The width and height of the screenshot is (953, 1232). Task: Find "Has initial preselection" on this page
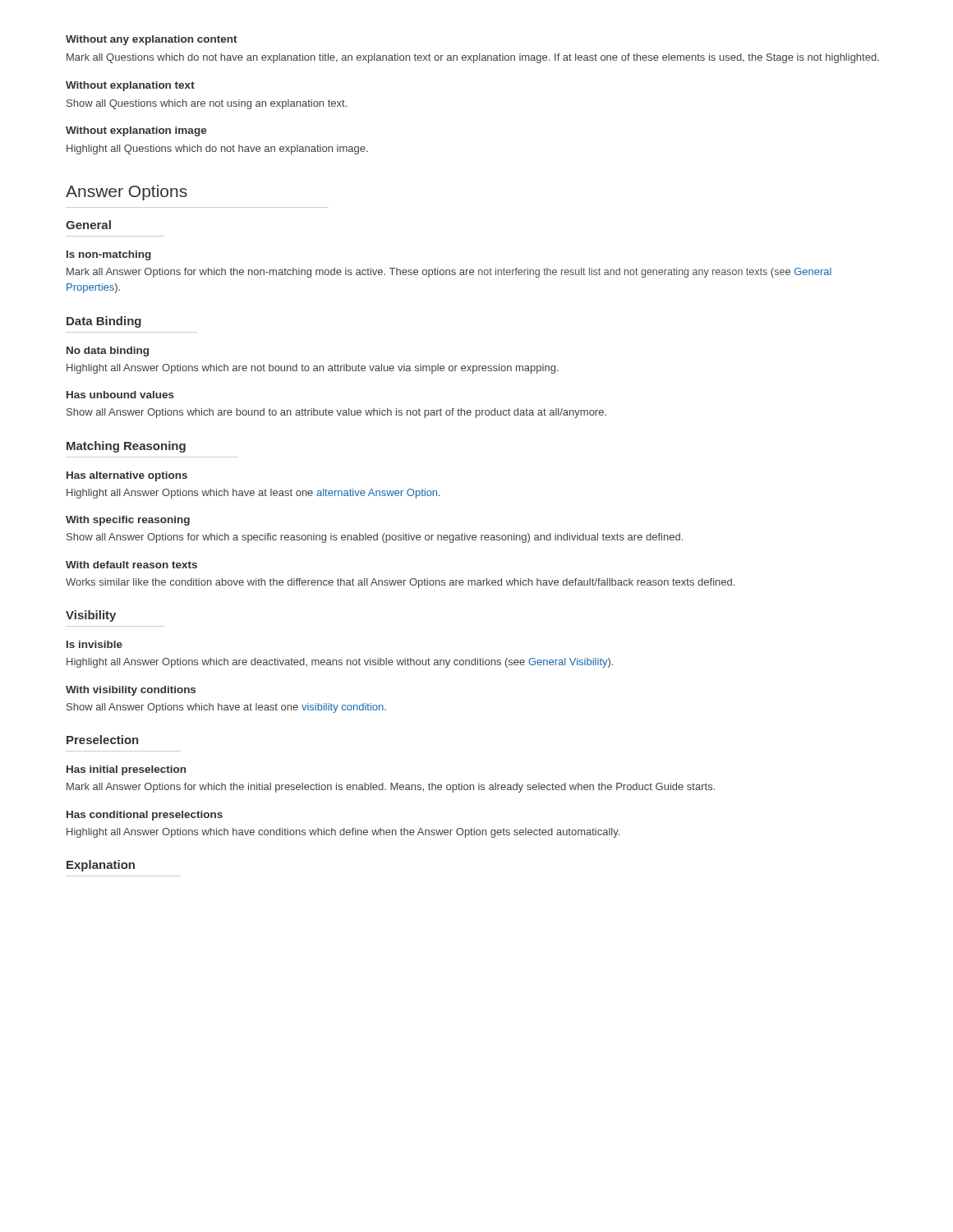click(x=126, y=769)
